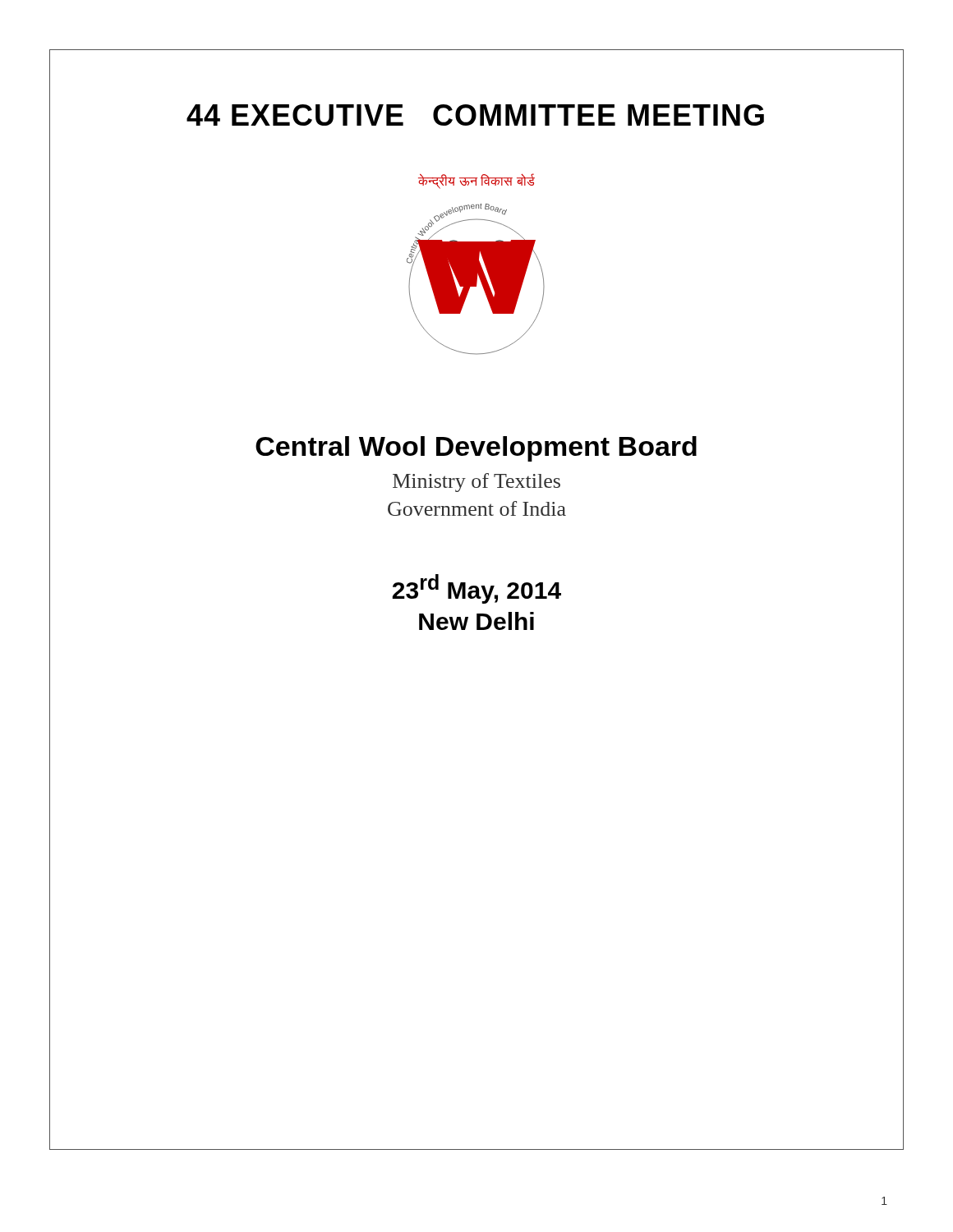Find the logo
This screenshot has height=1232, width=953.
476,265
